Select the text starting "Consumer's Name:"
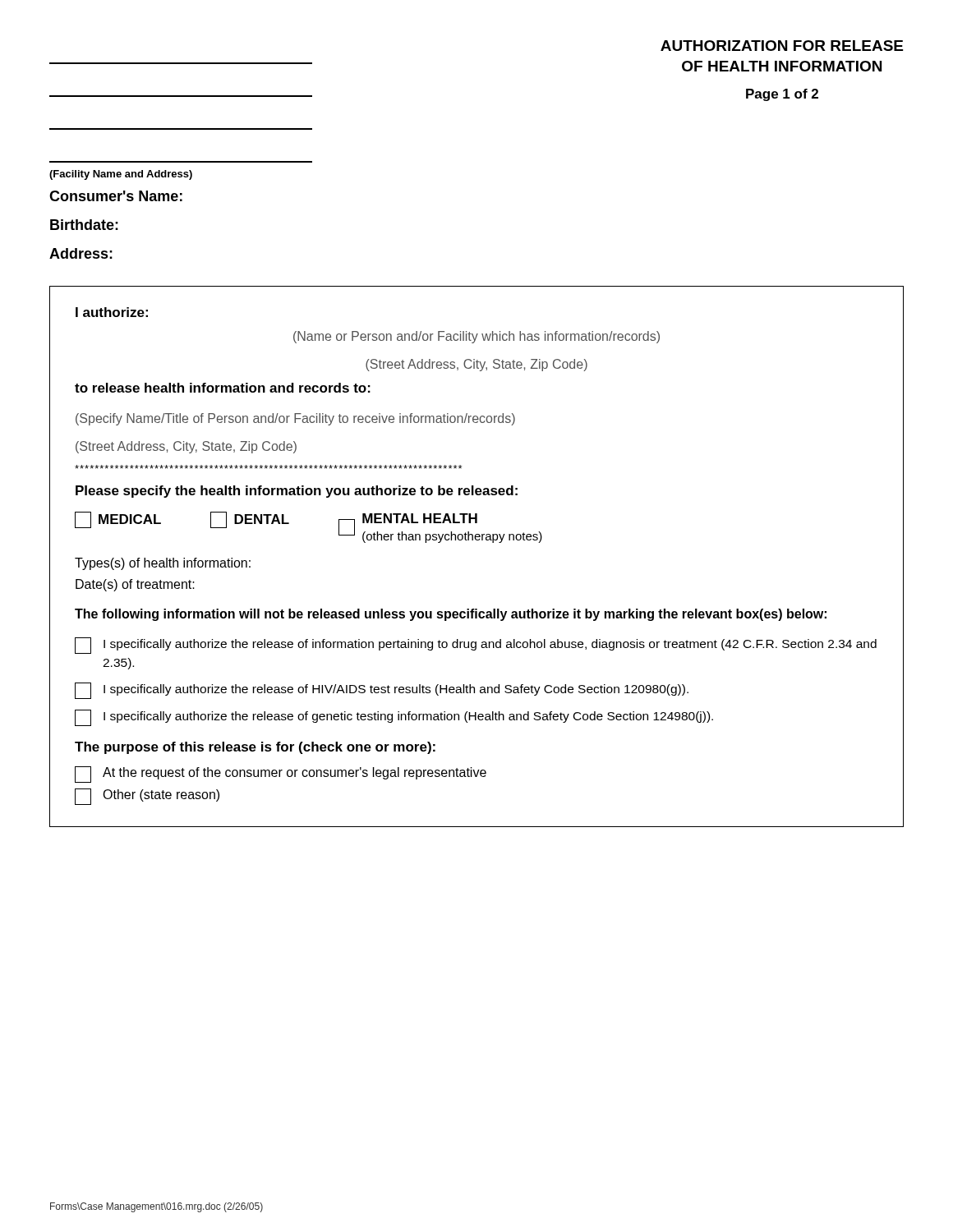This screenshot has height=1232, width=953. pyautogui.click(x=116, y=196)
